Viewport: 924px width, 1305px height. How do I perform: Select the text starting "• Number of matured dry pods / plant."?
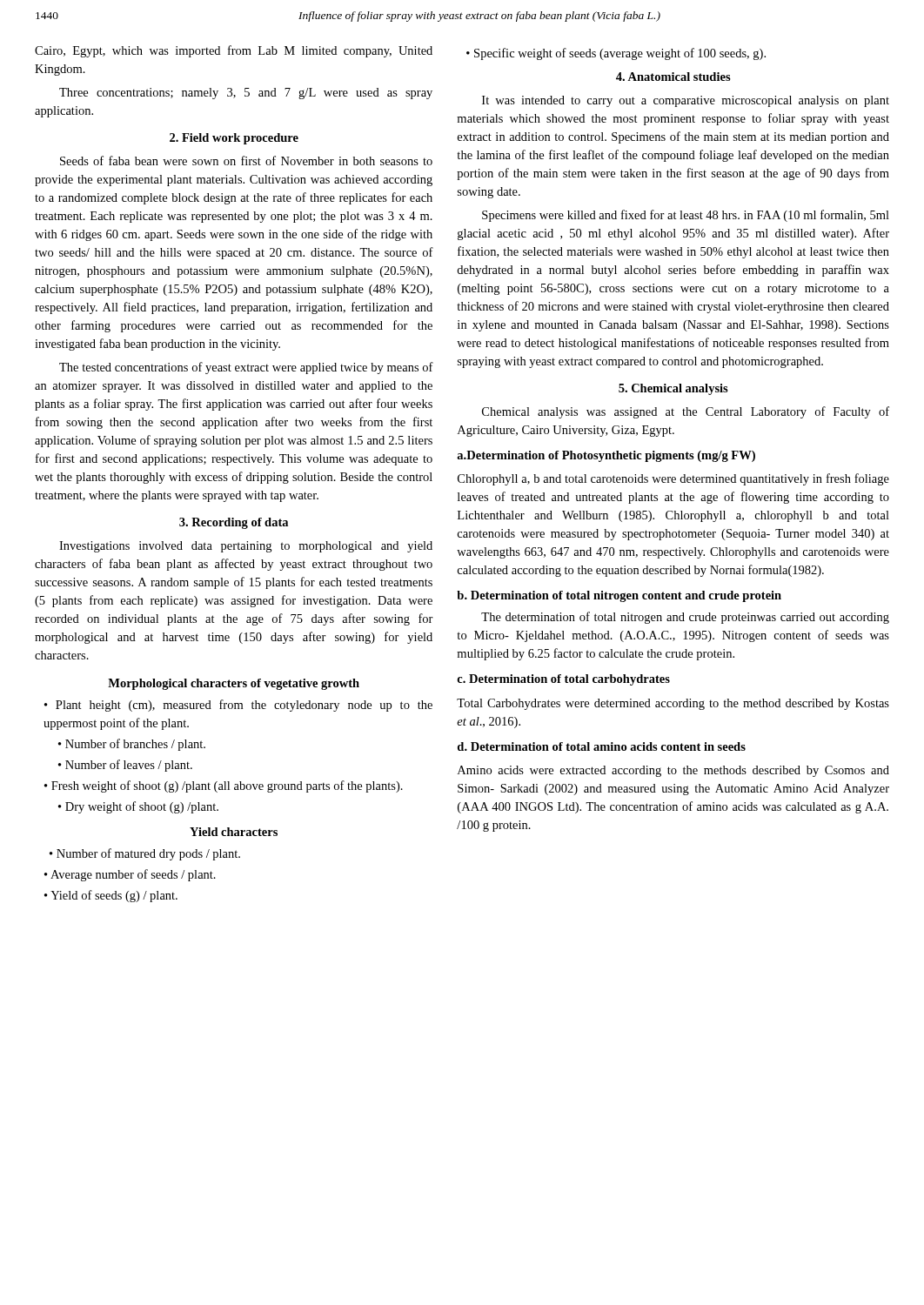145,853
